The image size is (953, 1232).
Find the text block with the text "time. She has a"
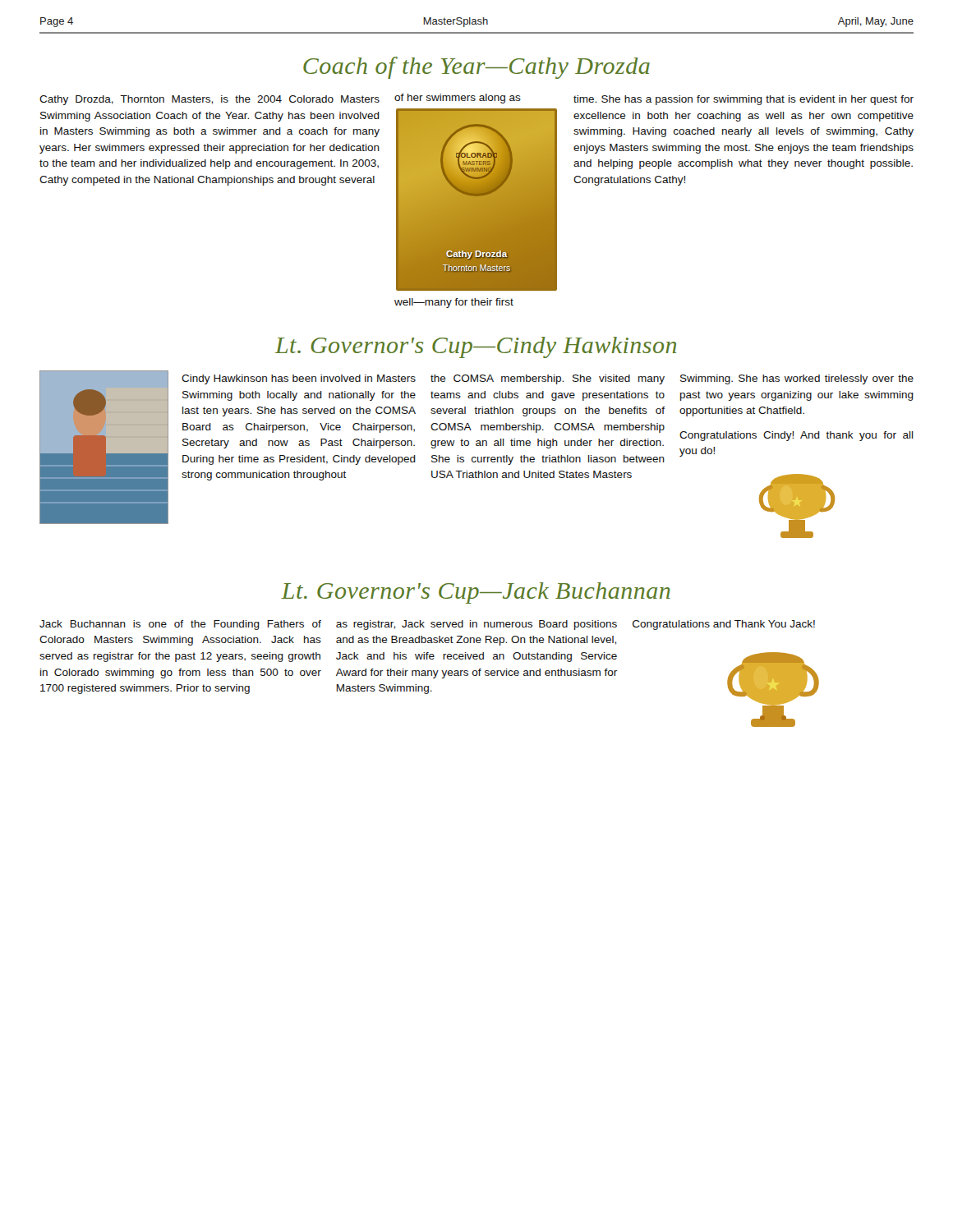[x=743, y=139]
